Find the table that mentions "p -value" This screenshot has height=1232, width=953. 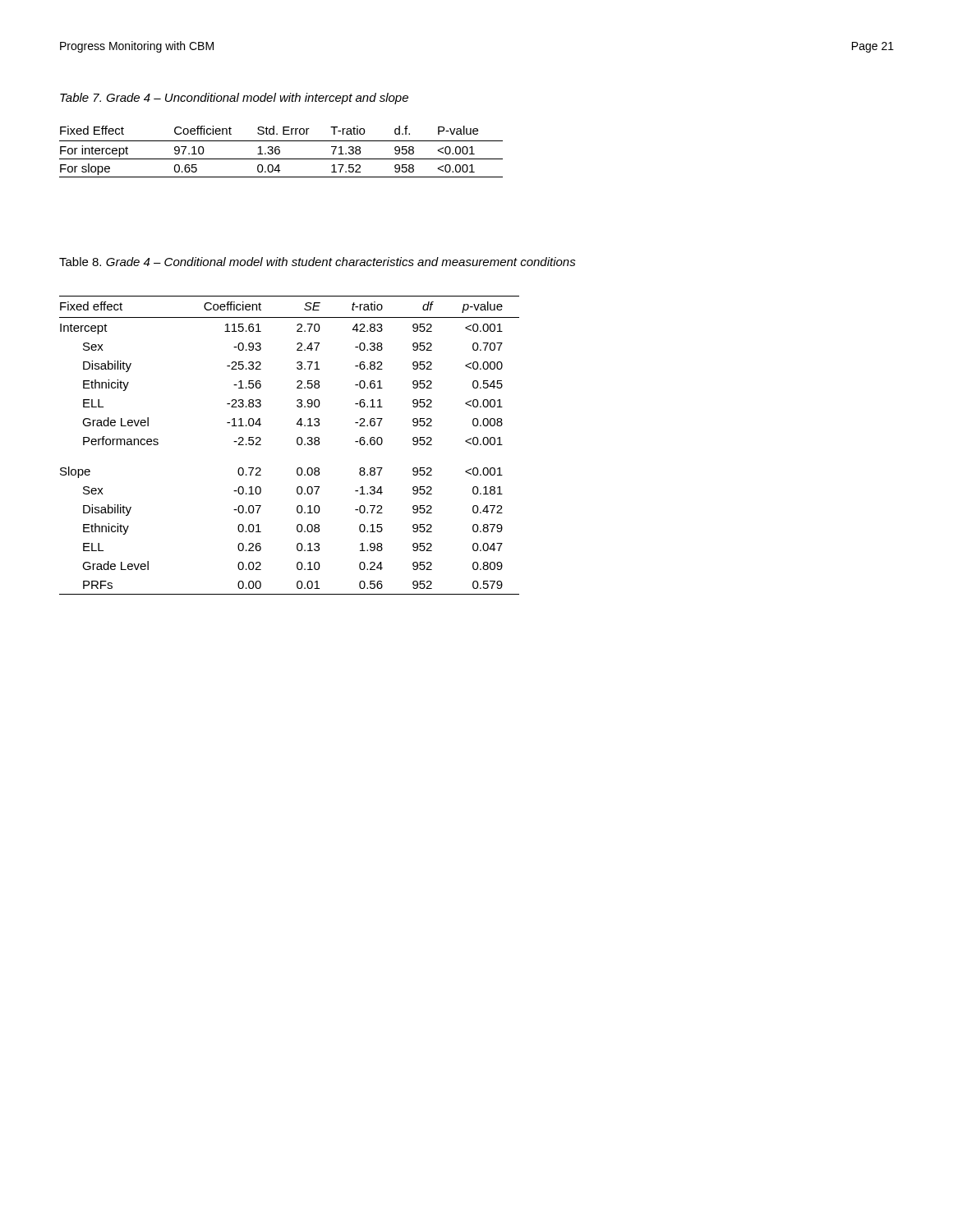(476, 446)
